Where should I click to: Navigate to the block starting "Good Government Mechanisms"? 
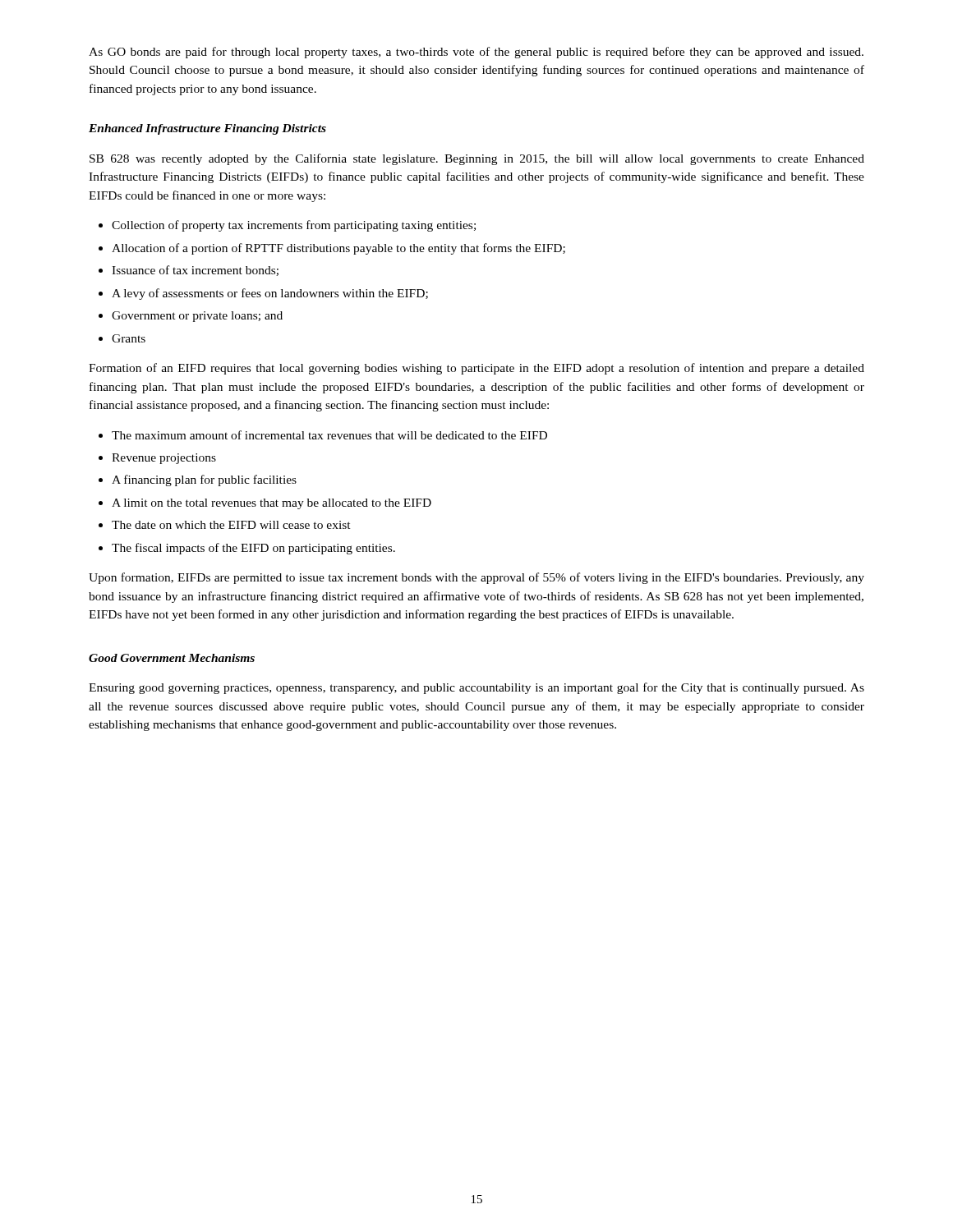tap(172, 657)
